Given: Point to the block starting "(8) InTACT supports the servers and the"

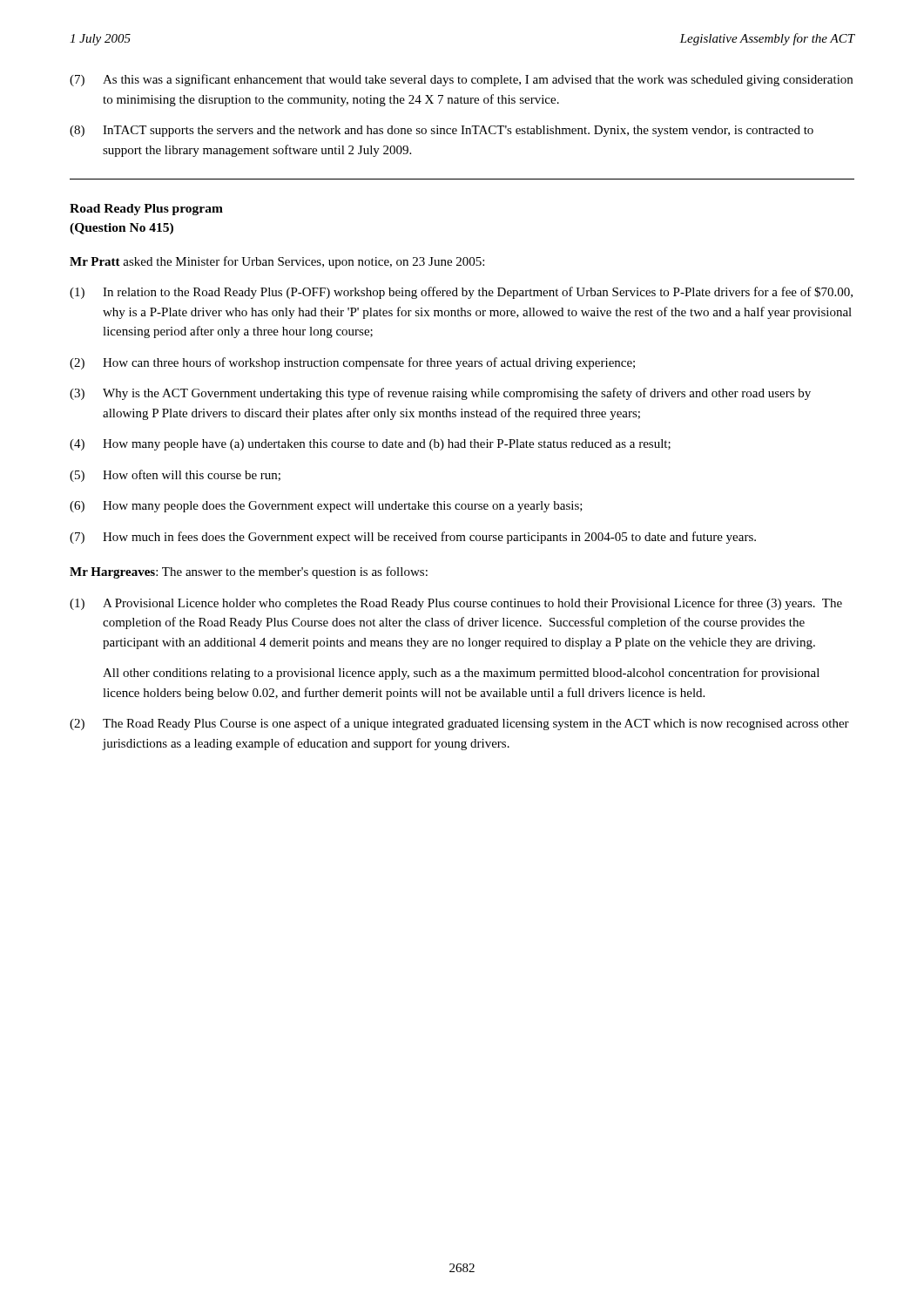Looking at the screenshot, I should (462, 140).
